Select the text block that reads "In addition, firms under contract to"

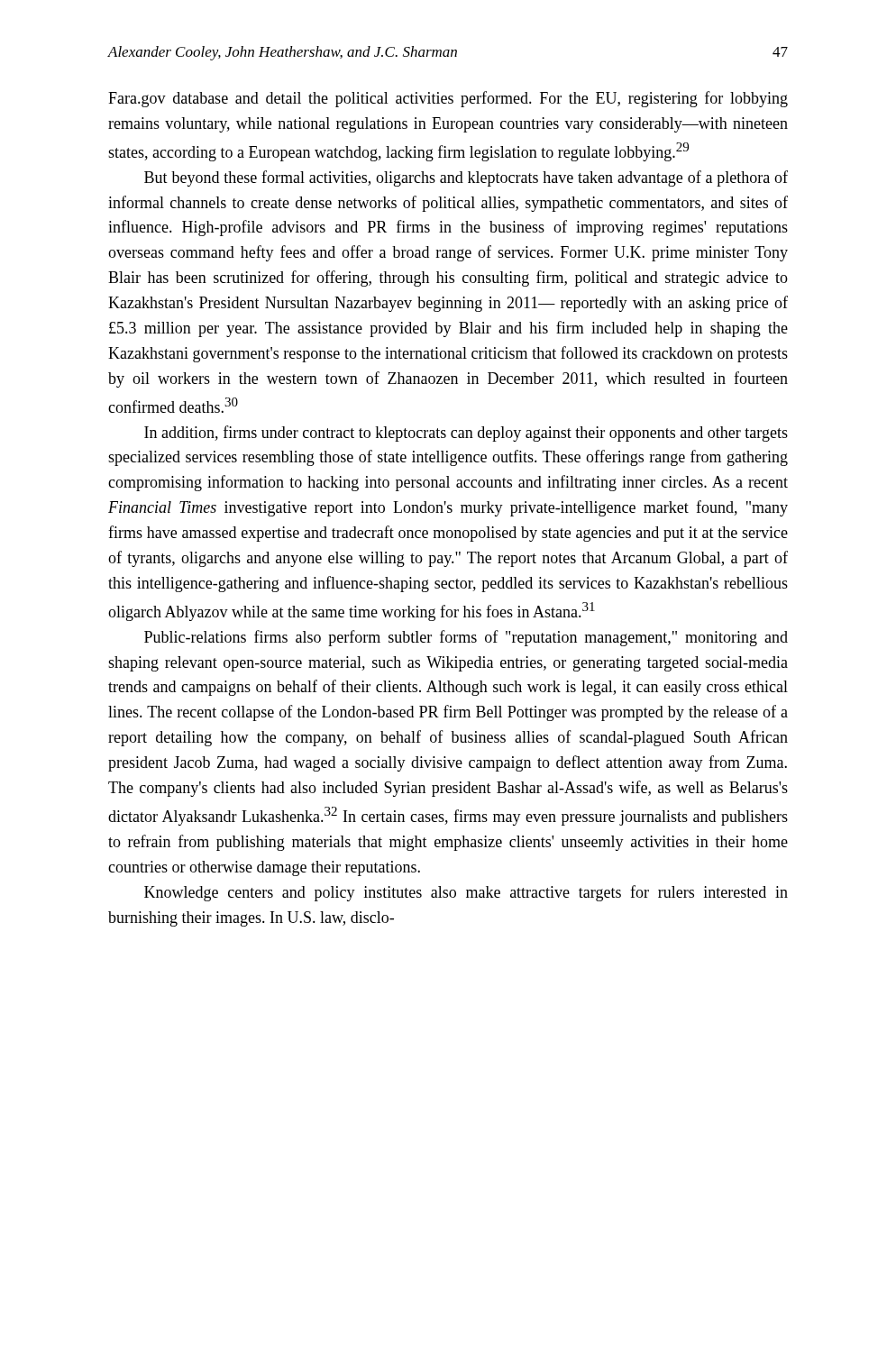(448, 523)
